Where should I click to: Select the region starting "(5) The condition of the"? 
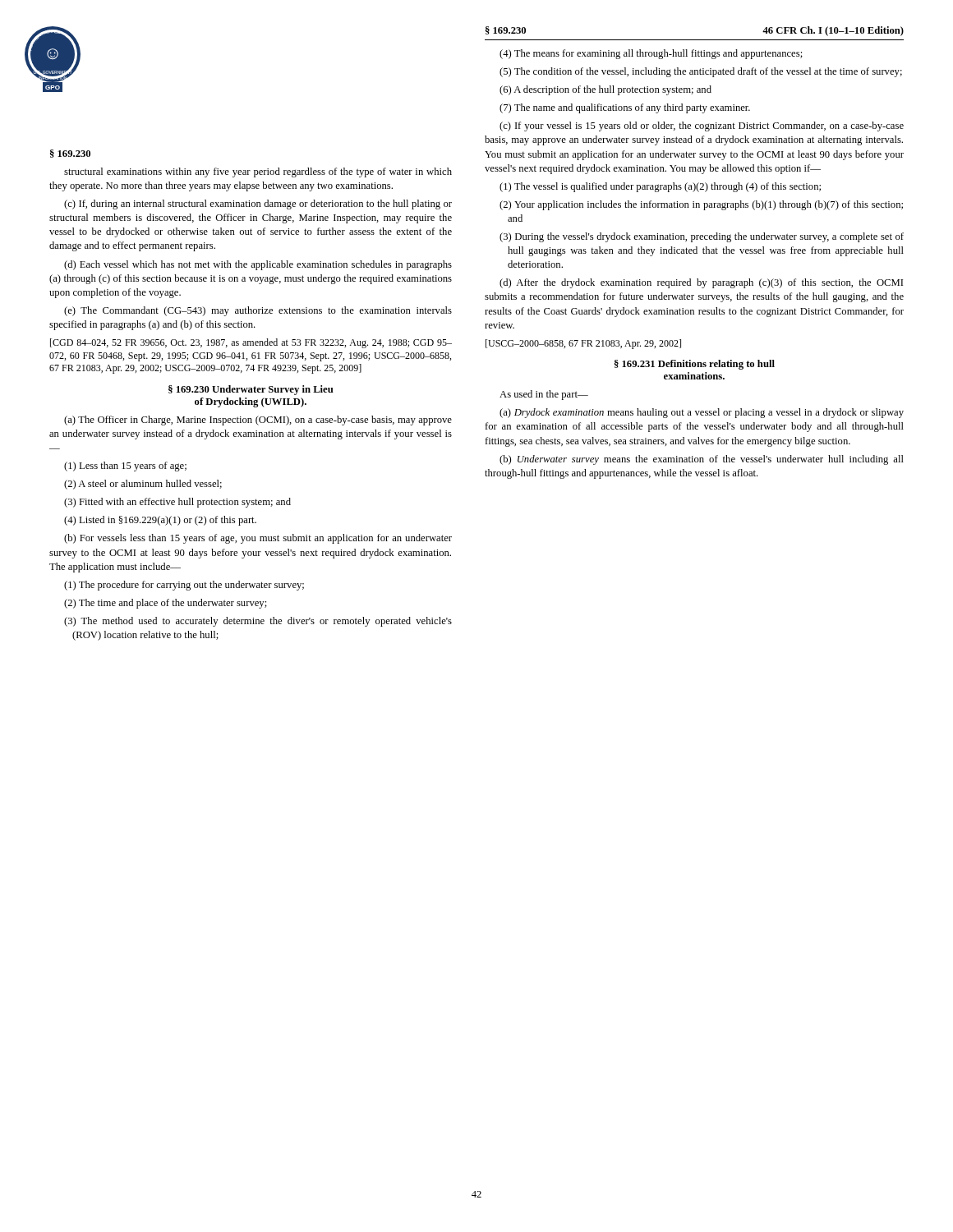point(694,72)
